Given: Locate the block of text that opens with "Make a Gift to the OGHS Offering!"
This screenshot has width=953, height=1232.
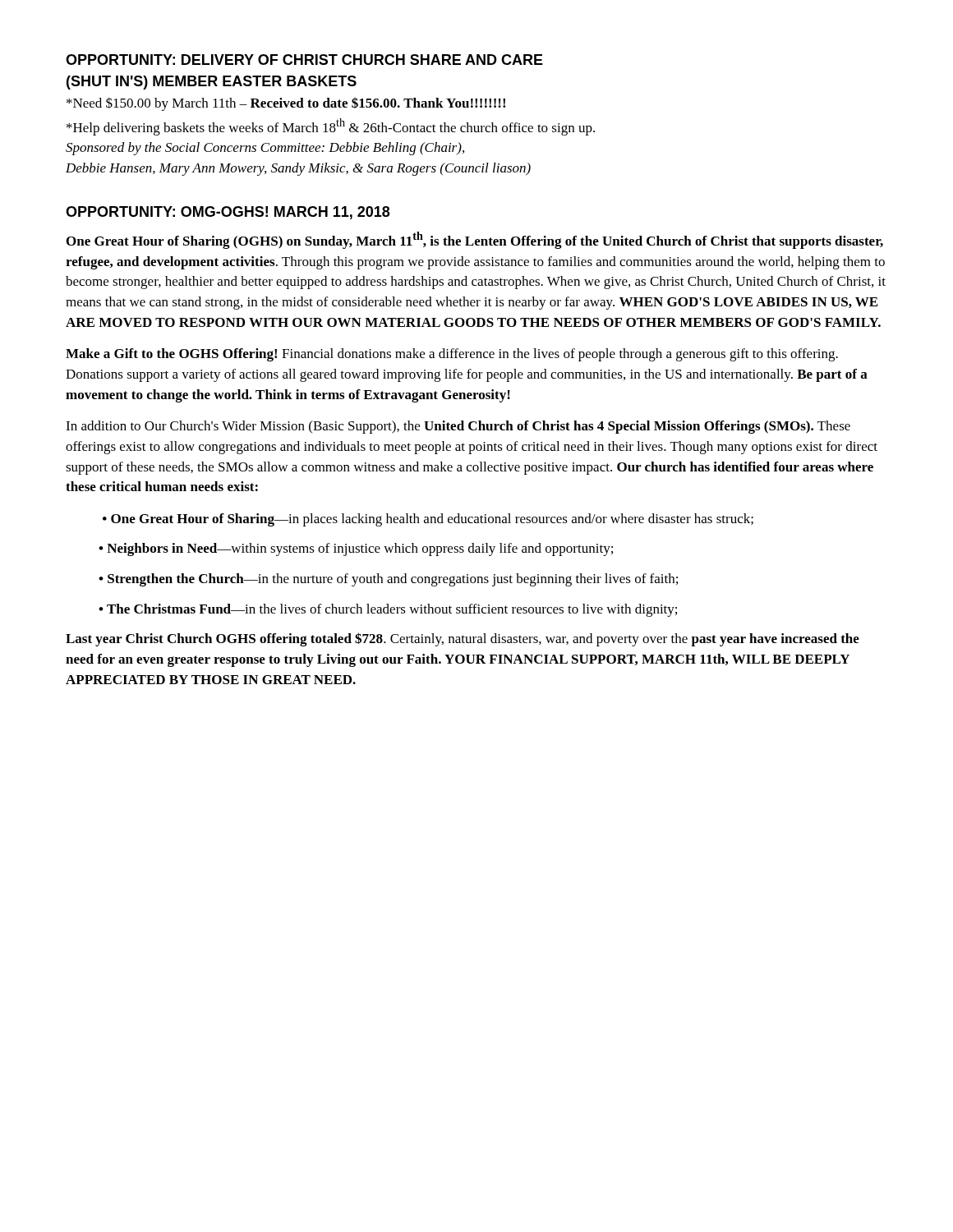Looking at the screenshot, I should coord(467,374).
